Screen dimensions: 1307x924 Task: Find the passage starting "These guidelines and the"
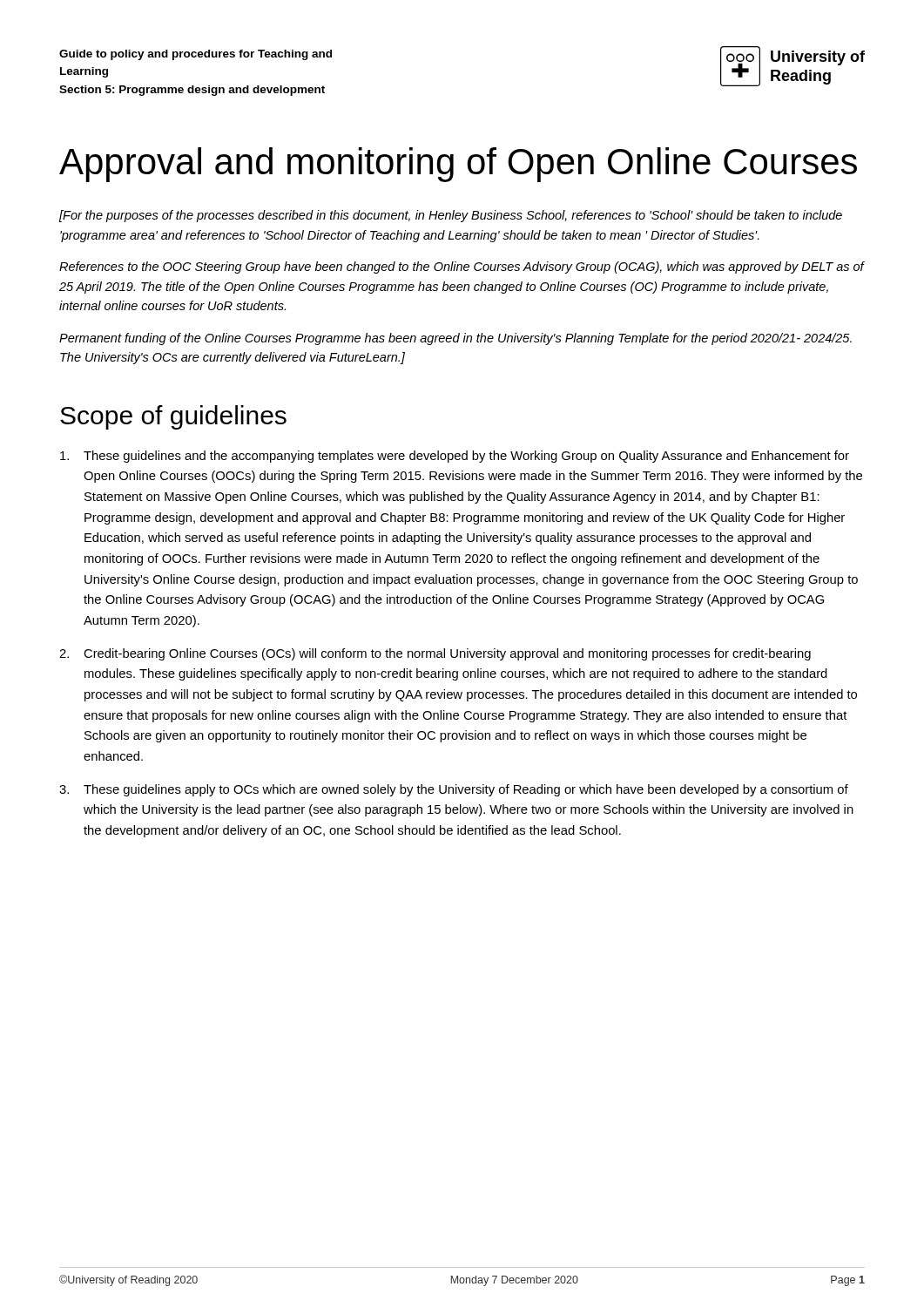click(x=462, y=539)
